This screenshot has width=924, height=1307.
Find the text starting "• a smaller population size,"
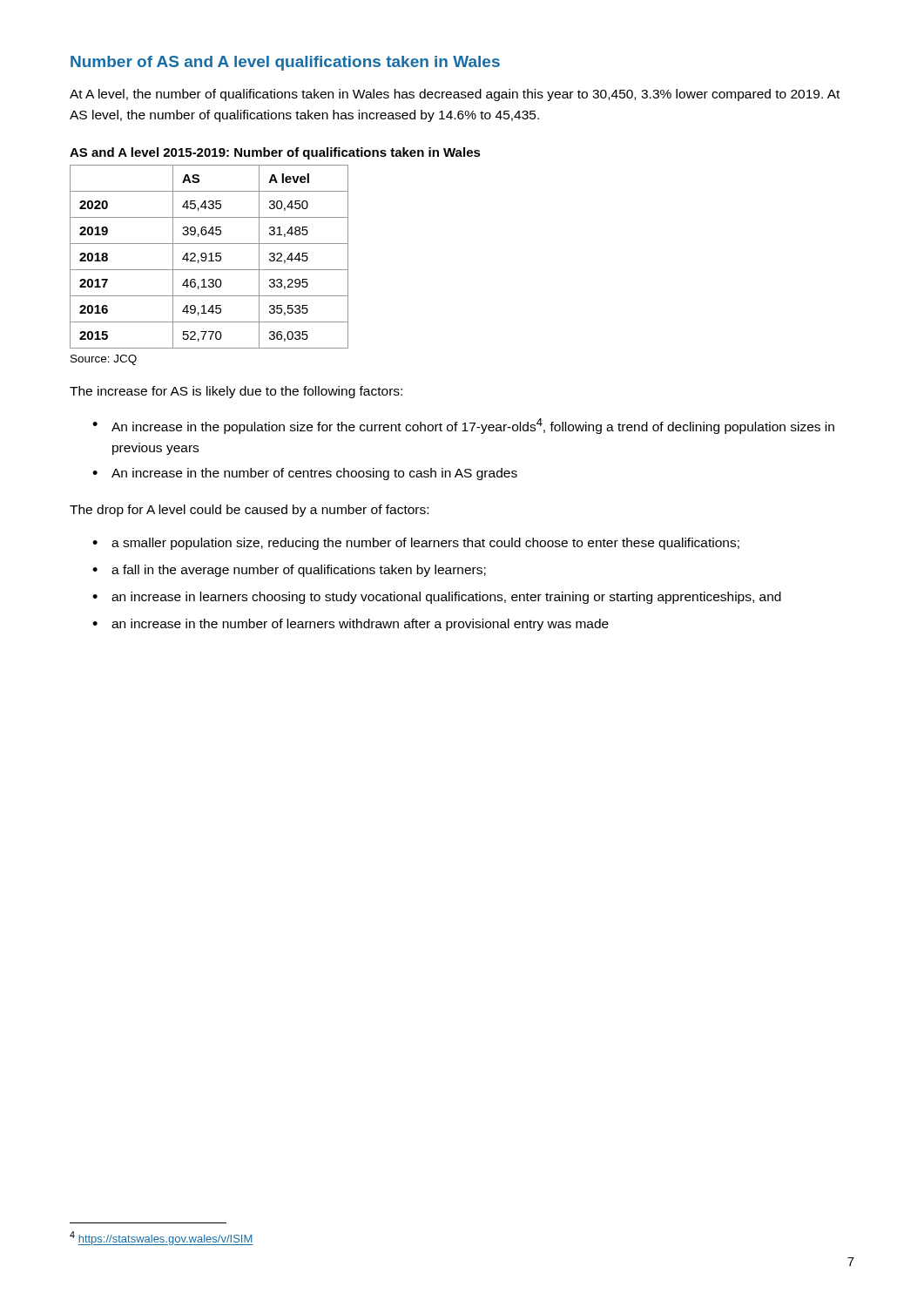click(416, 544)
